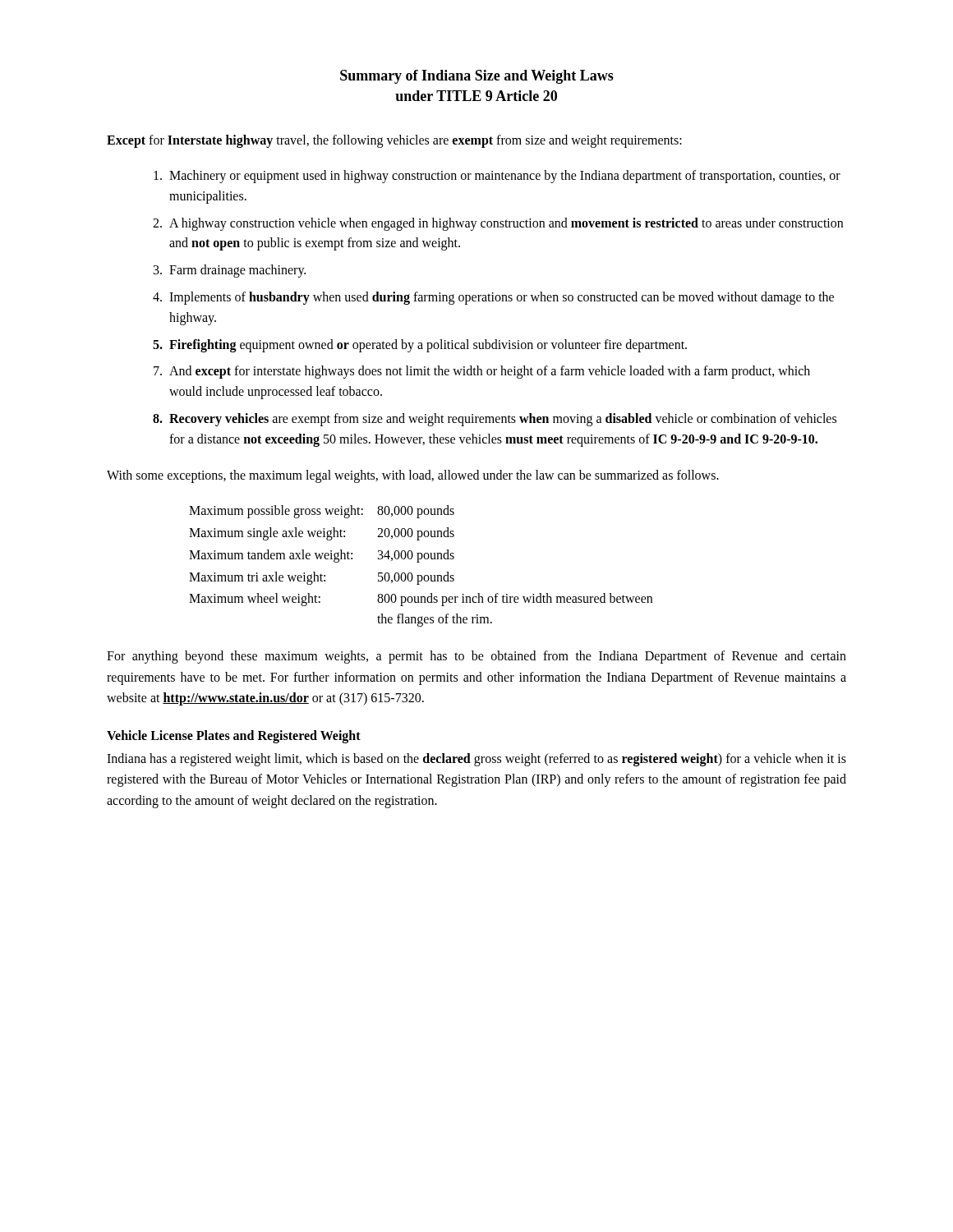
Task: Locate the region starting "Indiana has a registered weight limit, which"
Action: [476, 779]
